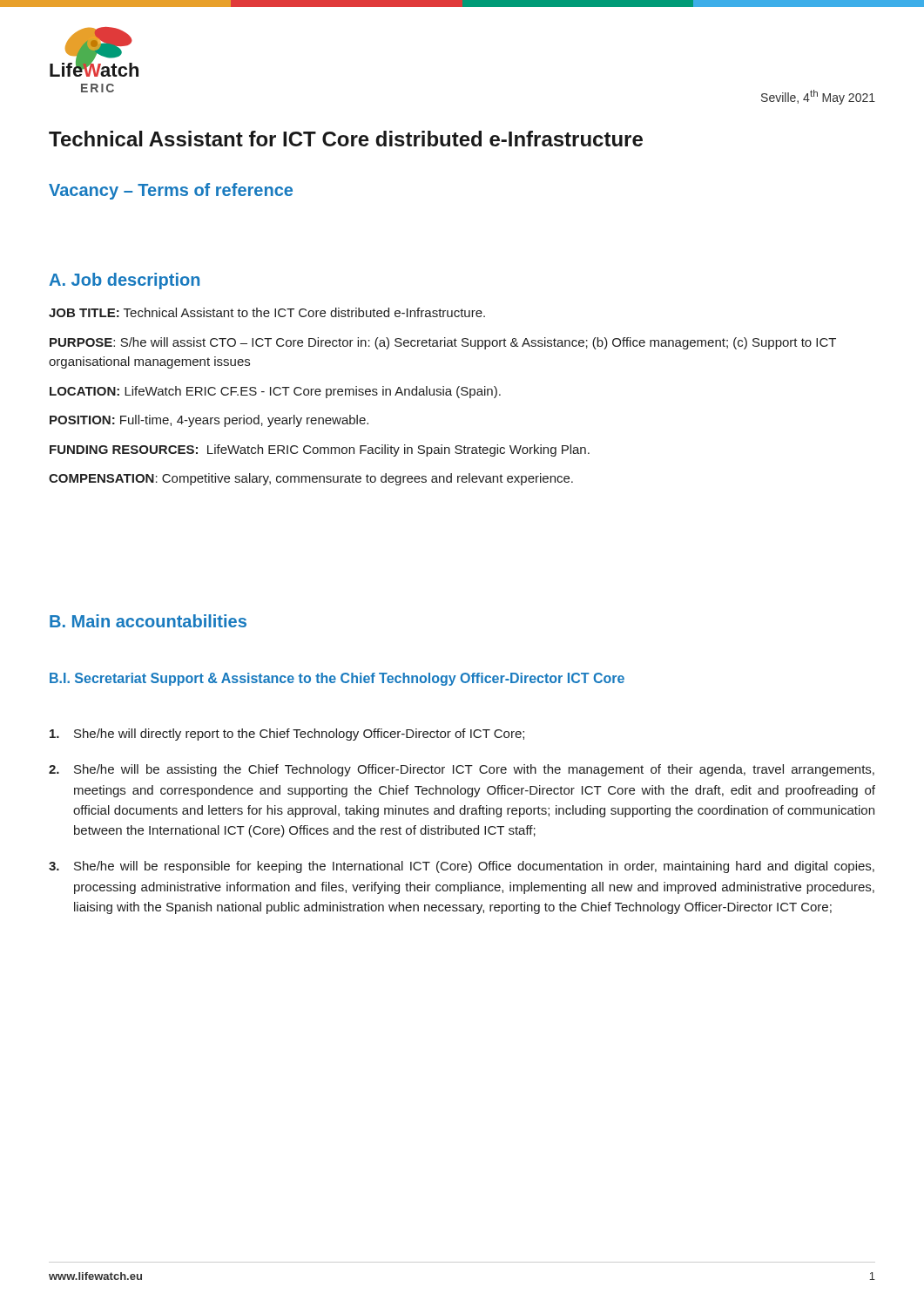Find the block on this page that starts "2. She/he will be assisting the"
This screenshot has width=924, height=1307.
click(462, 800)
